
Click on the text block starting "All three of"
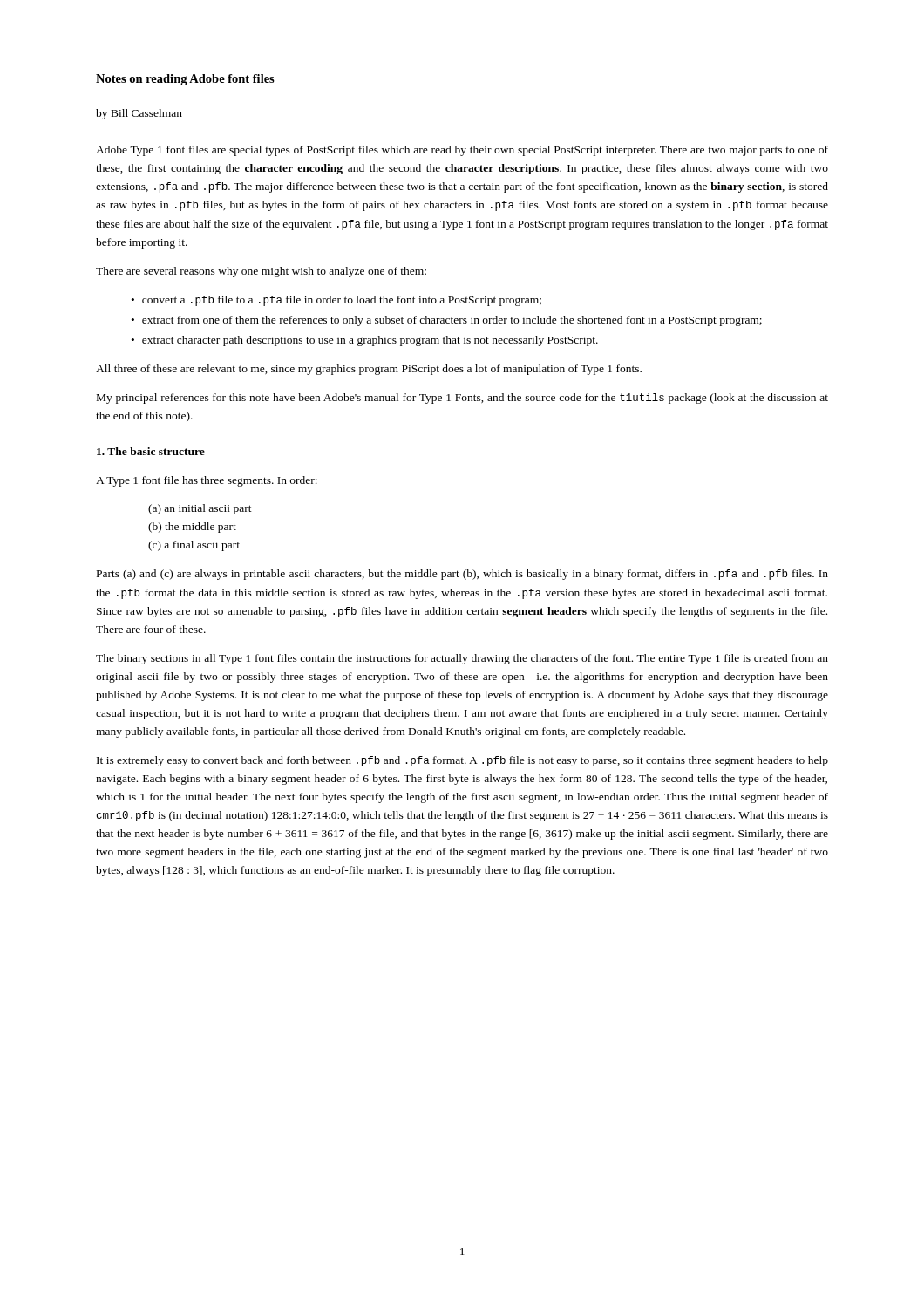click(x=369, y=368)
